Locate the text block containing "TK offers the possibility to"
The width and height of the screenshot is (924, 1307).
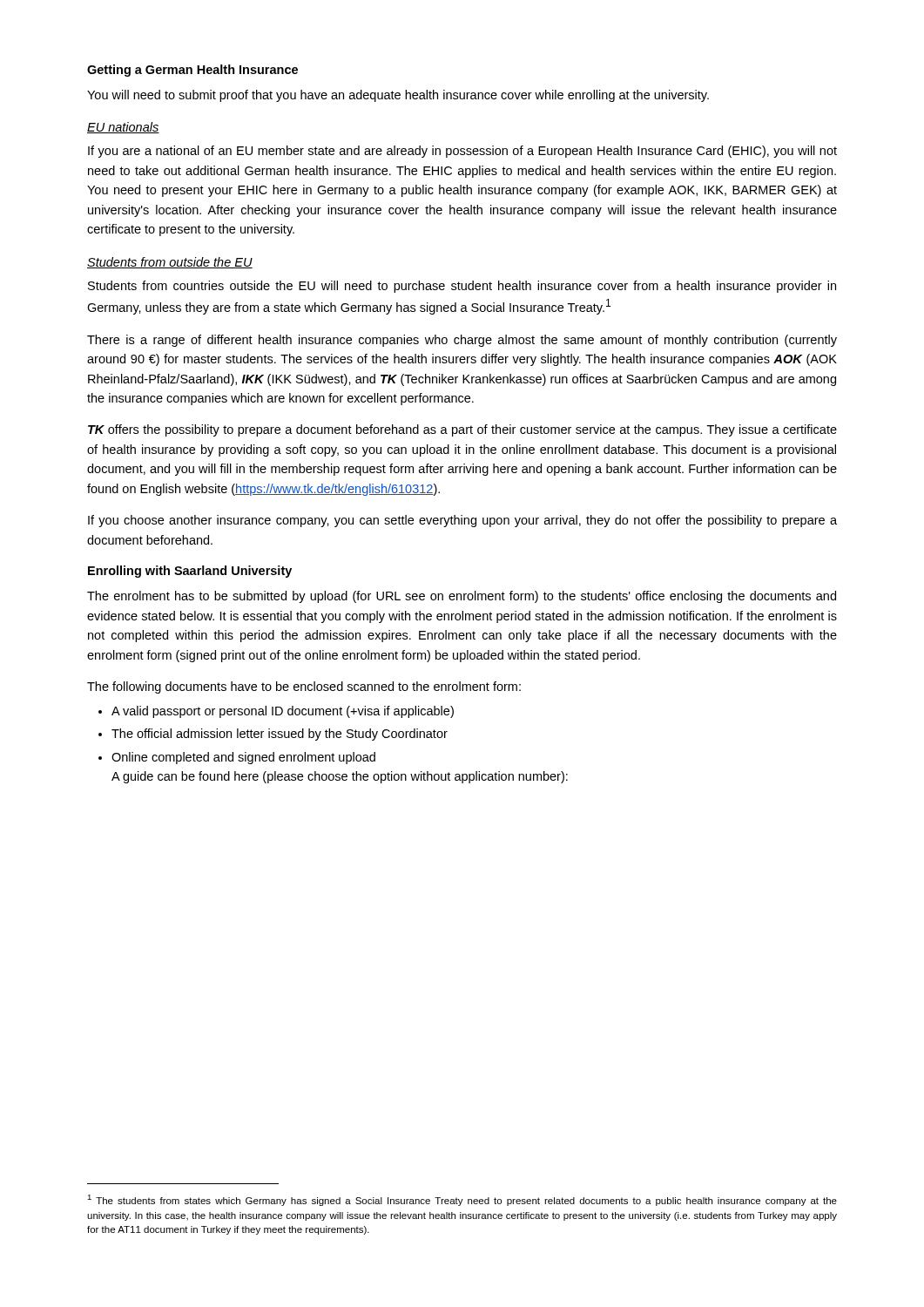[462, 459]
